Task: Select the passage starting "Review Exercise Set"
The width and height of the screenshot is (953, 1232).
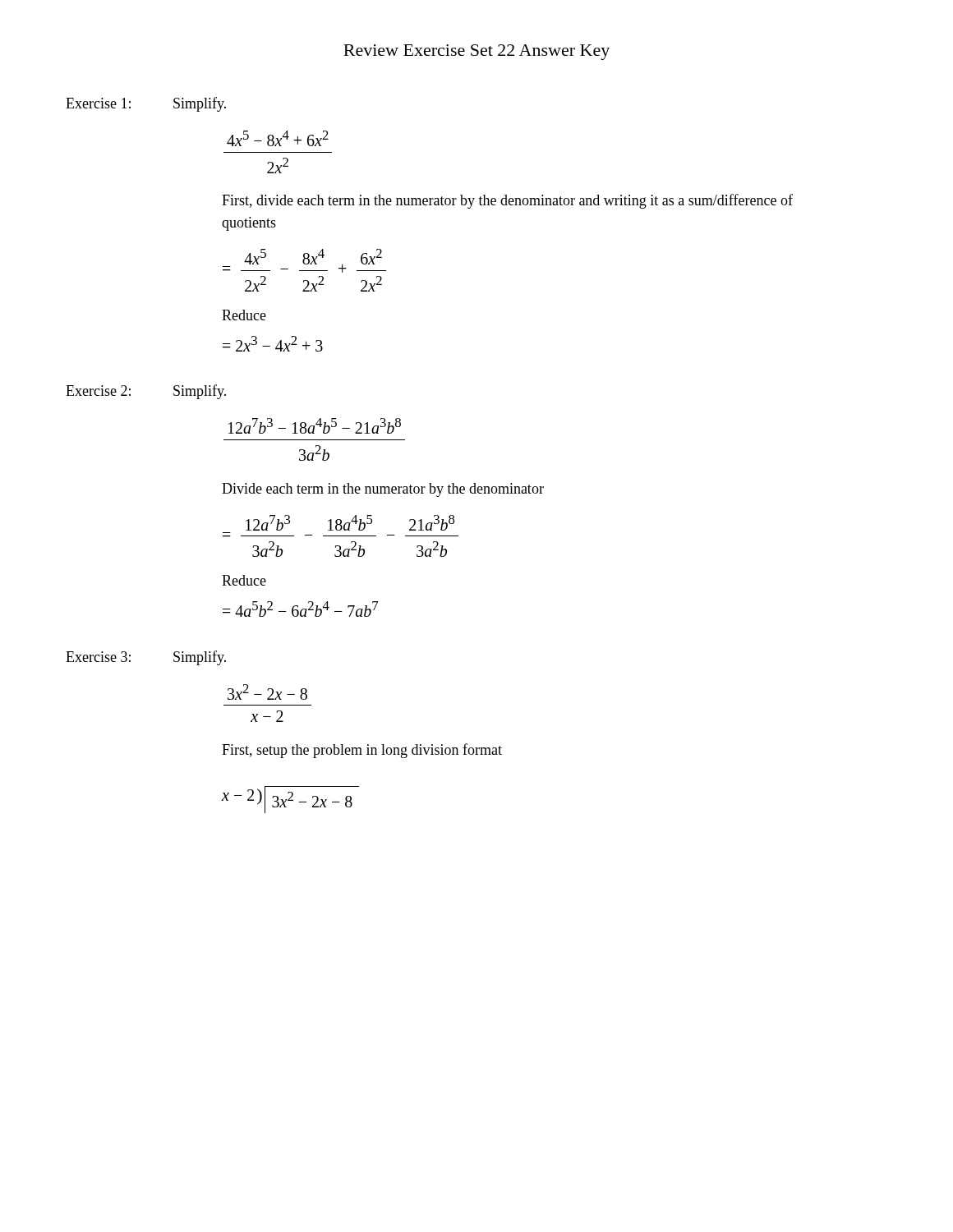Action: tap(476, 50)
